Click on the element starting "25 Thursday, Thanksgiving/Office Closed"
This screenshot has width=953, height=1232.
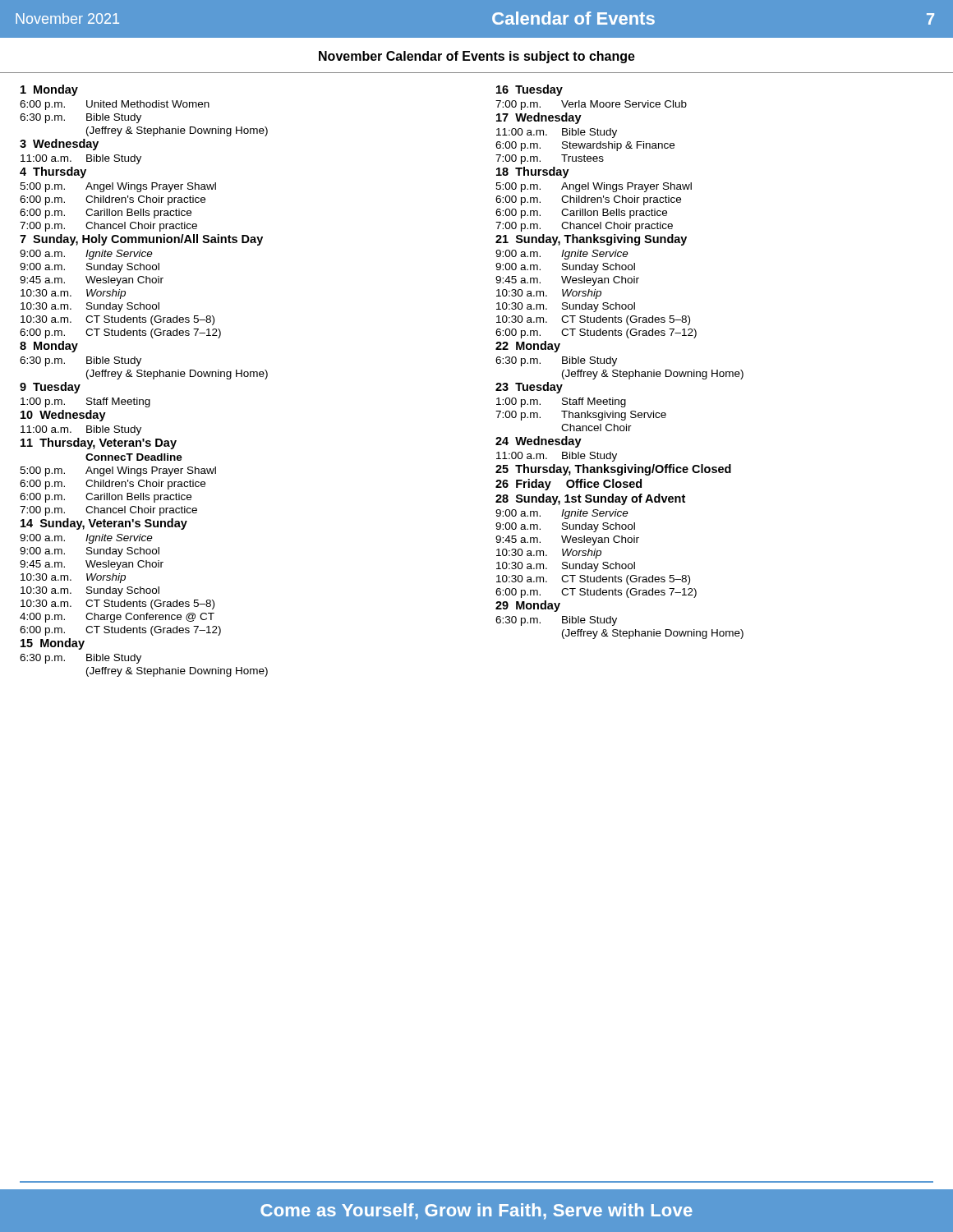714,469
